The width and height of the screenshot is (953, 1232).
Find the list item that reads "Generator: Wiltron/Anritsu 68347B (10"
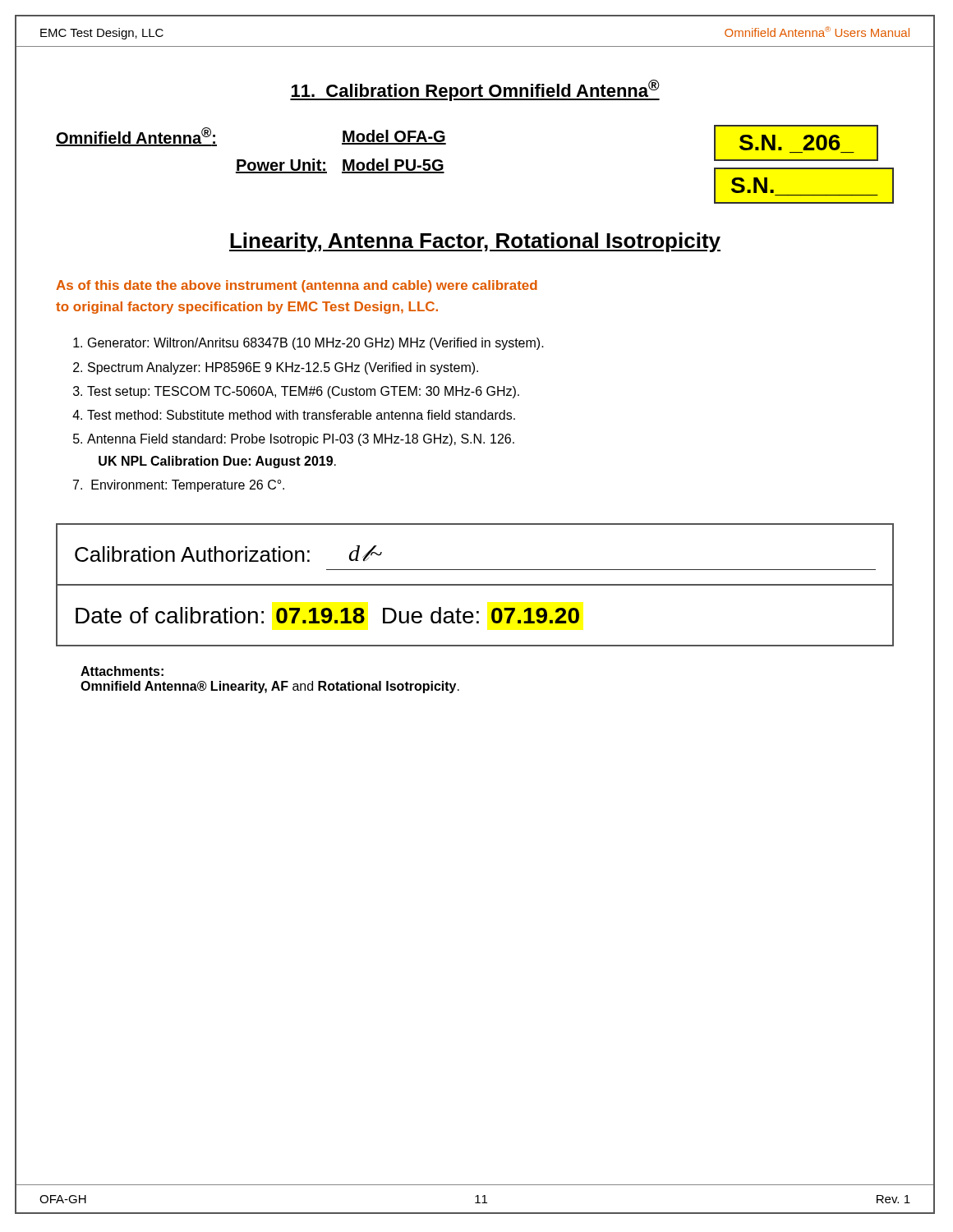click(316, 343)
